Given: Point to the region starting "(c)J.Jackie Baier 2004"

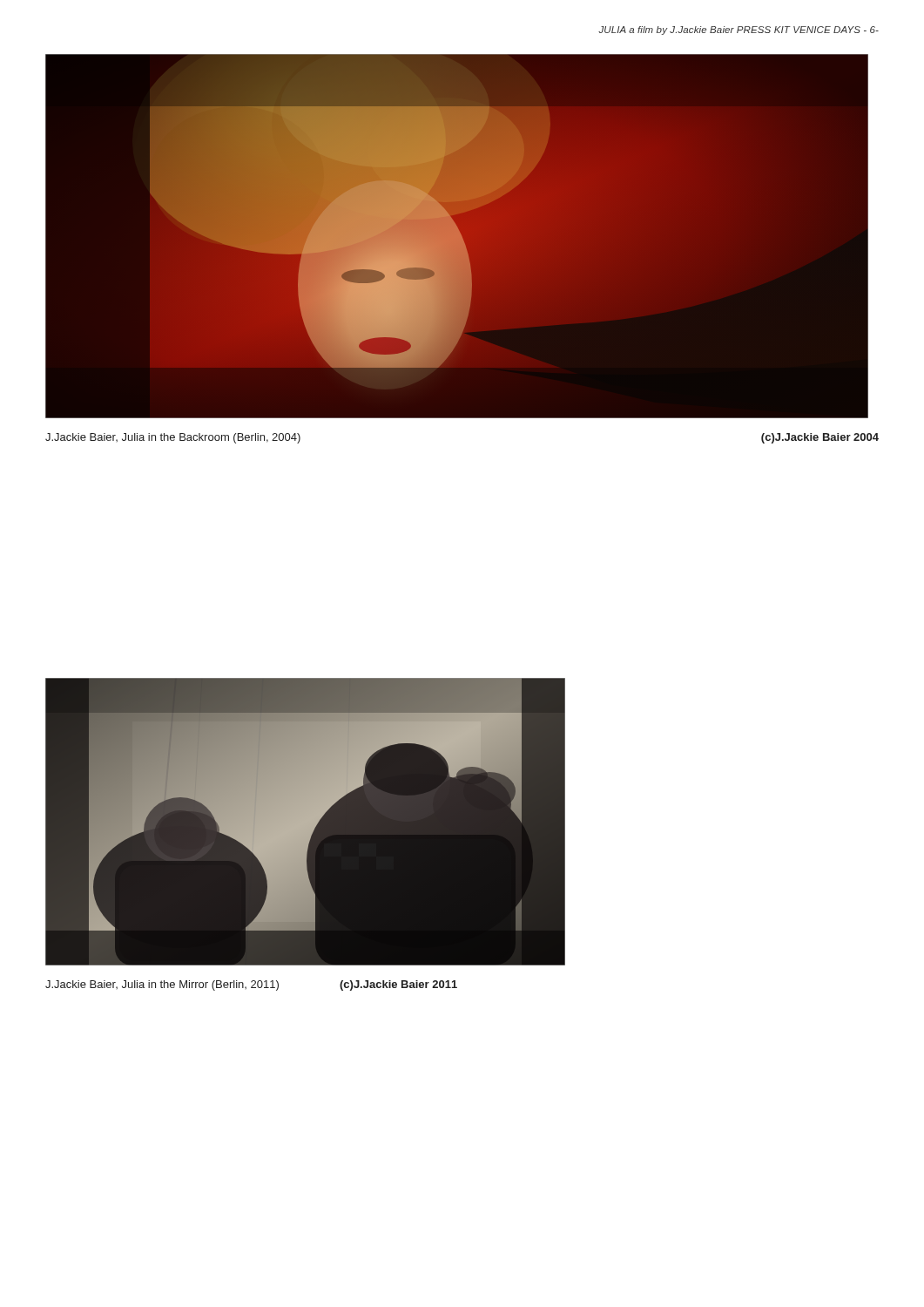Looking at the screenshot, I should pyautogui.click(x=820, y=437).
